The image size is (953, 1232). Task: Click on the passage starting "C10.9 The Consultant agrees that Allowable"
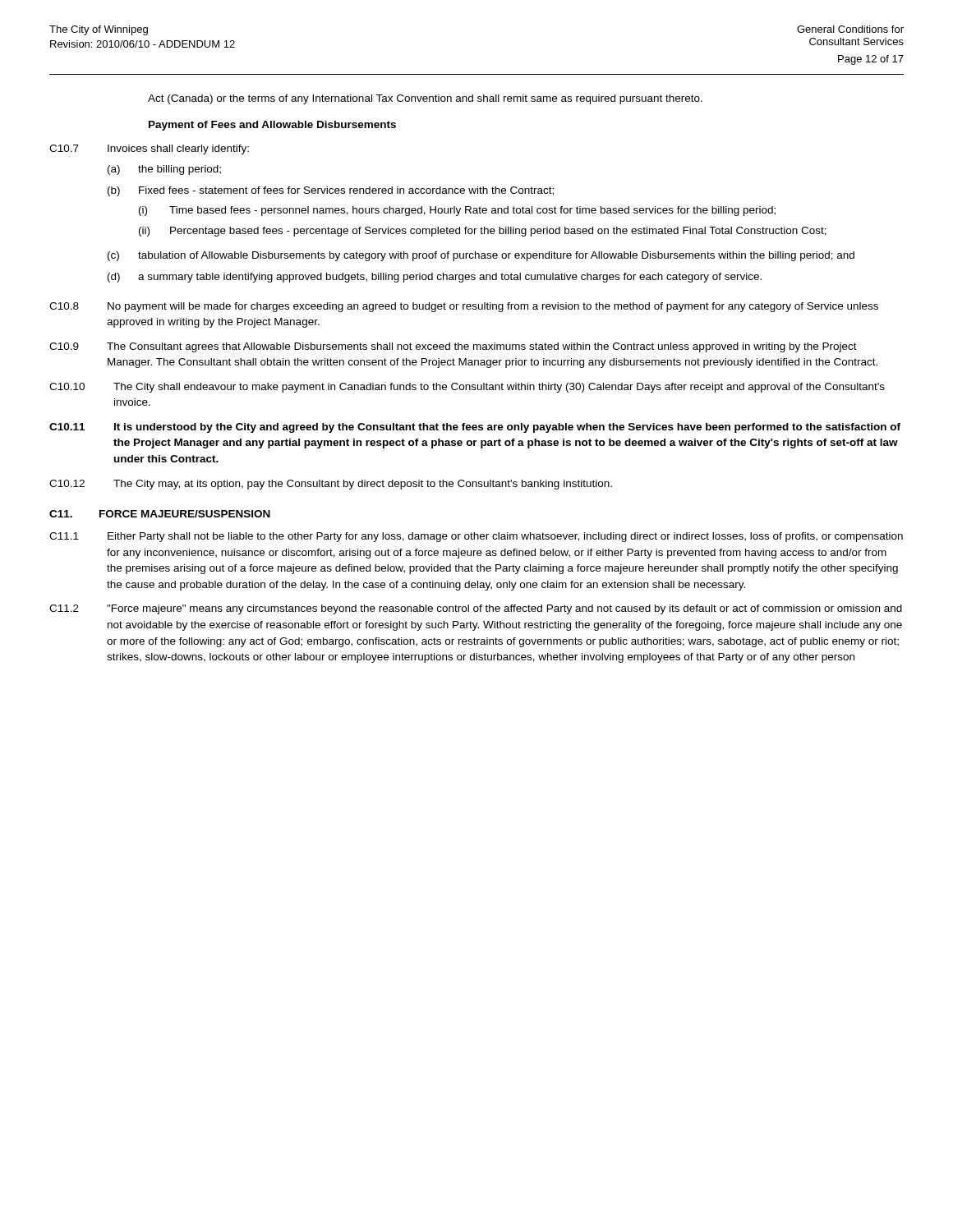click(476, 354)
